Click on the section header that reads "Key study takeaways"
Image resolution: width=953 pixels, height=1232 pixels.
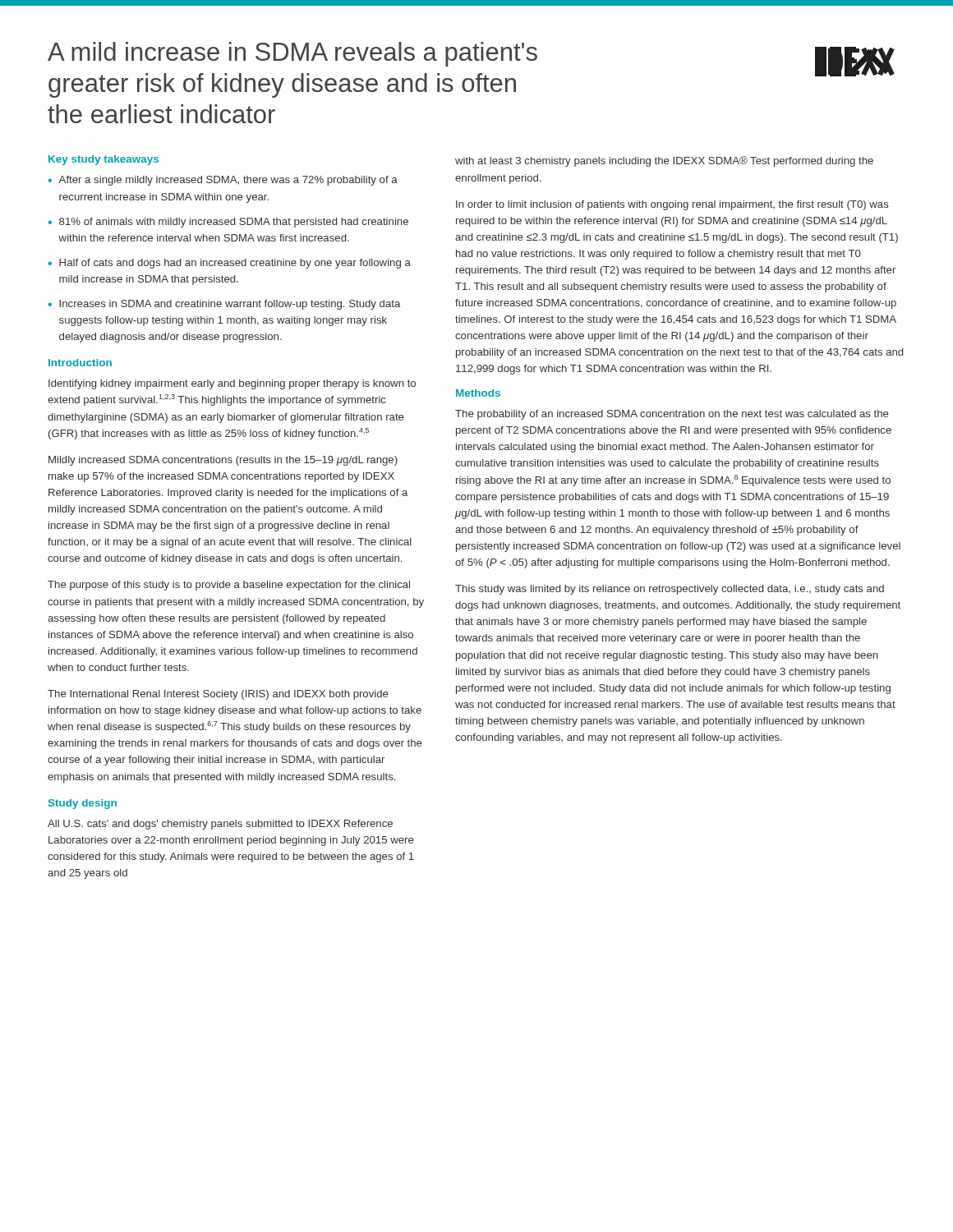[104, 160]
